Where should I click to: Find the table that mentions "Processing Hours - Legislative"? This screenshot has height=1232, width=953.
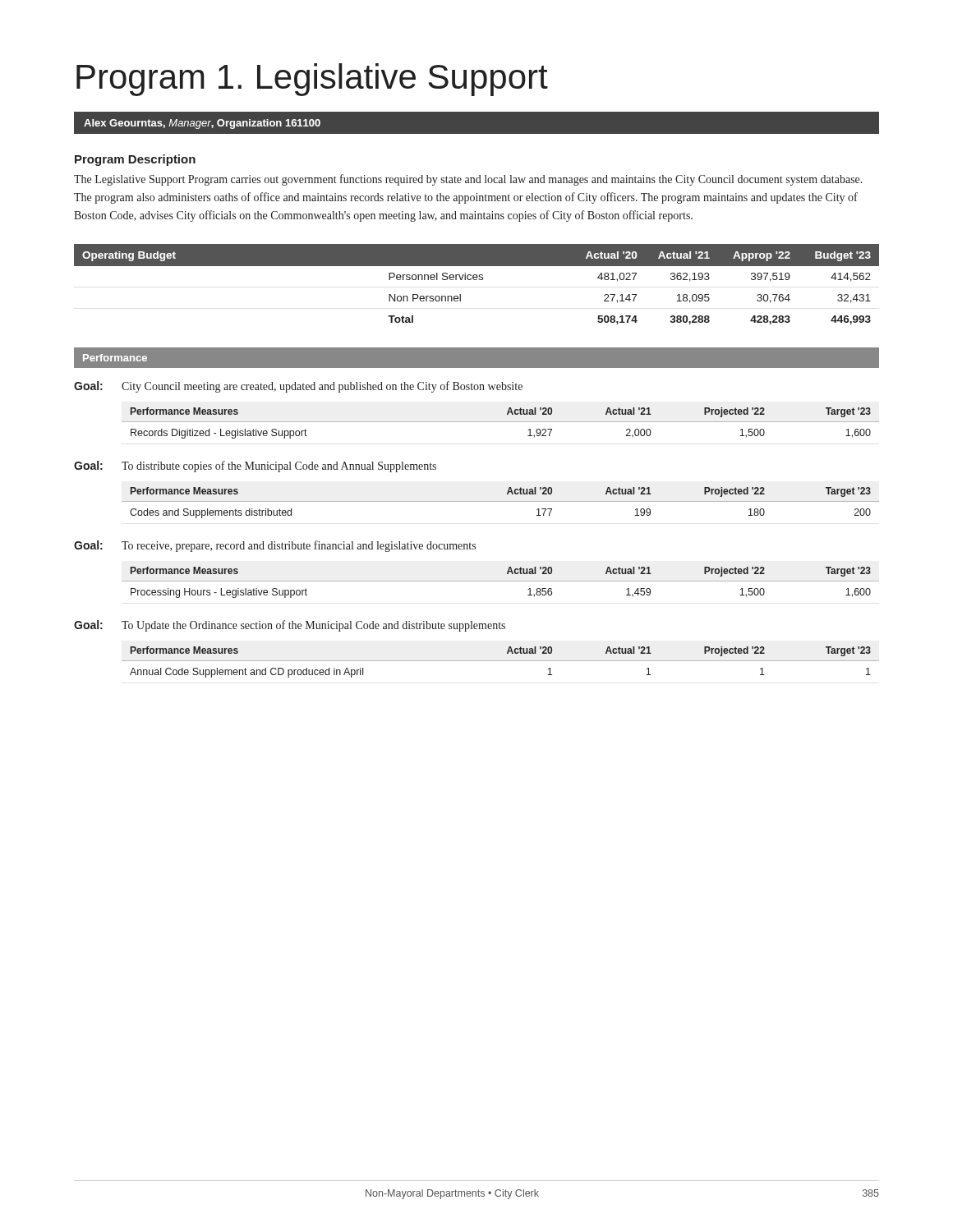click(500, 583)
